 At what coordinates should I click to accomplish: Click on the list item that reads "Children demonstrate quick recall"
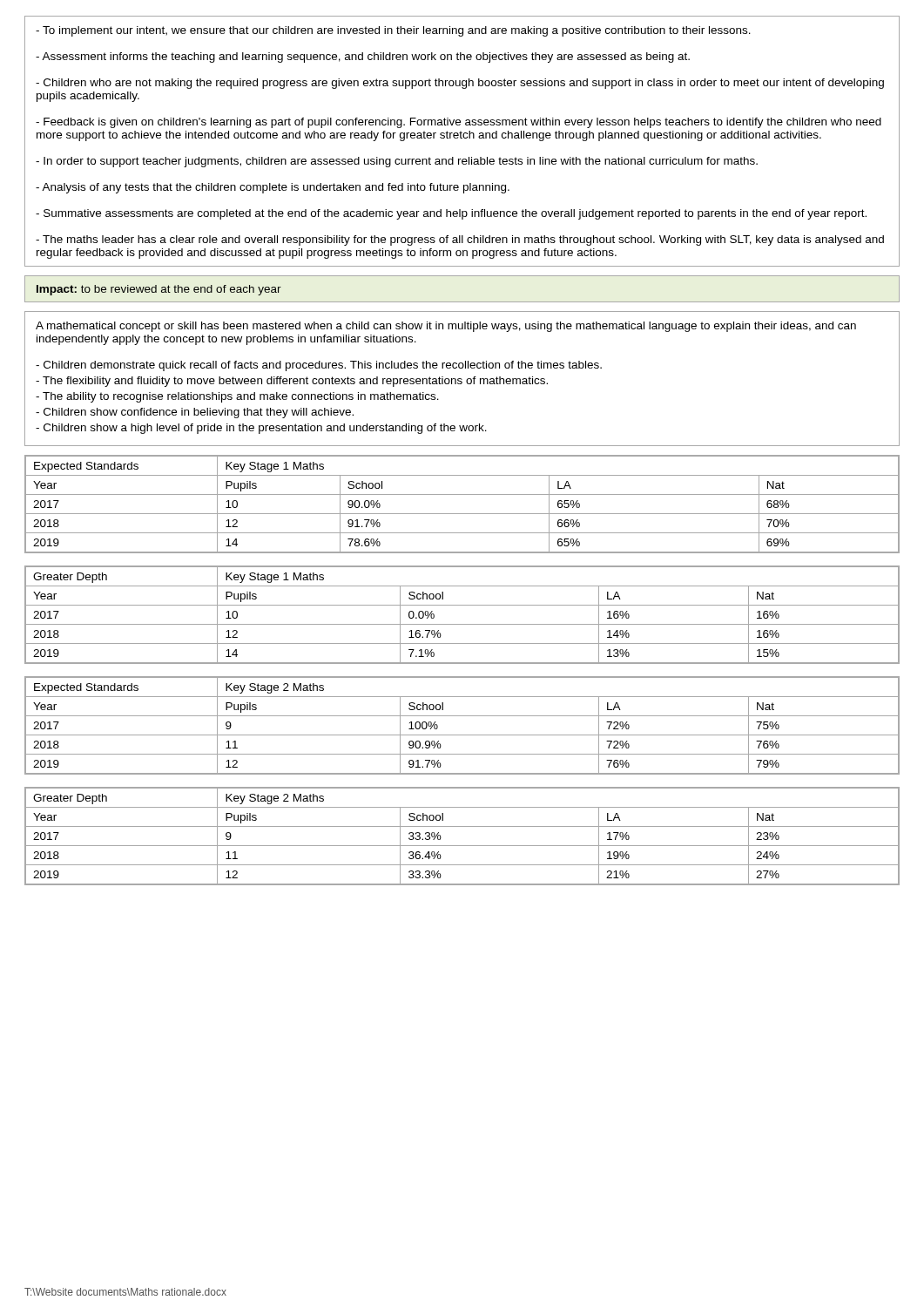point(319,365)
